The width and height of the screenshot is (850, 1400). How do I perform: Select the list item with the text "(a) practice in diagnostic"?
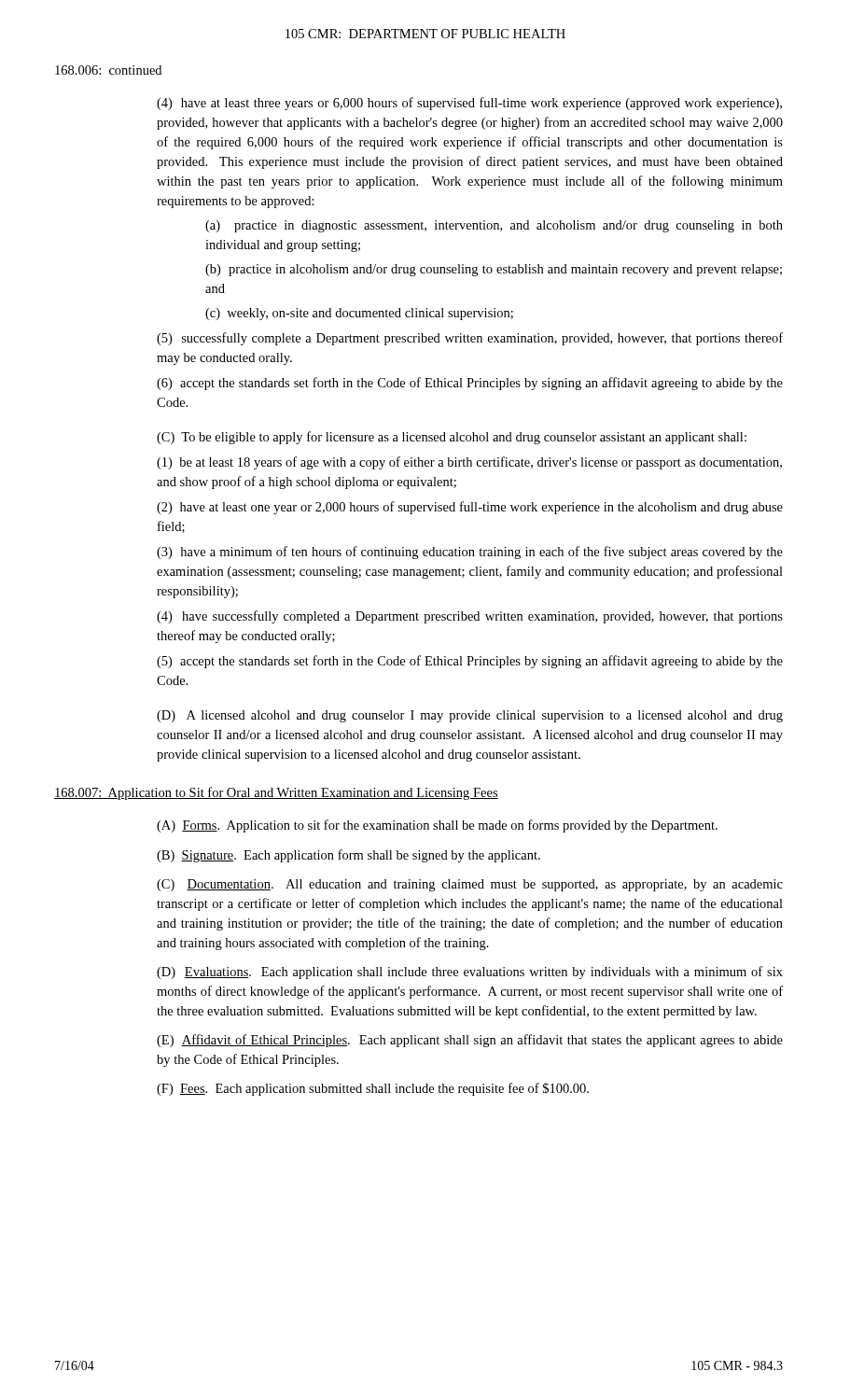(x=494, y=235)
